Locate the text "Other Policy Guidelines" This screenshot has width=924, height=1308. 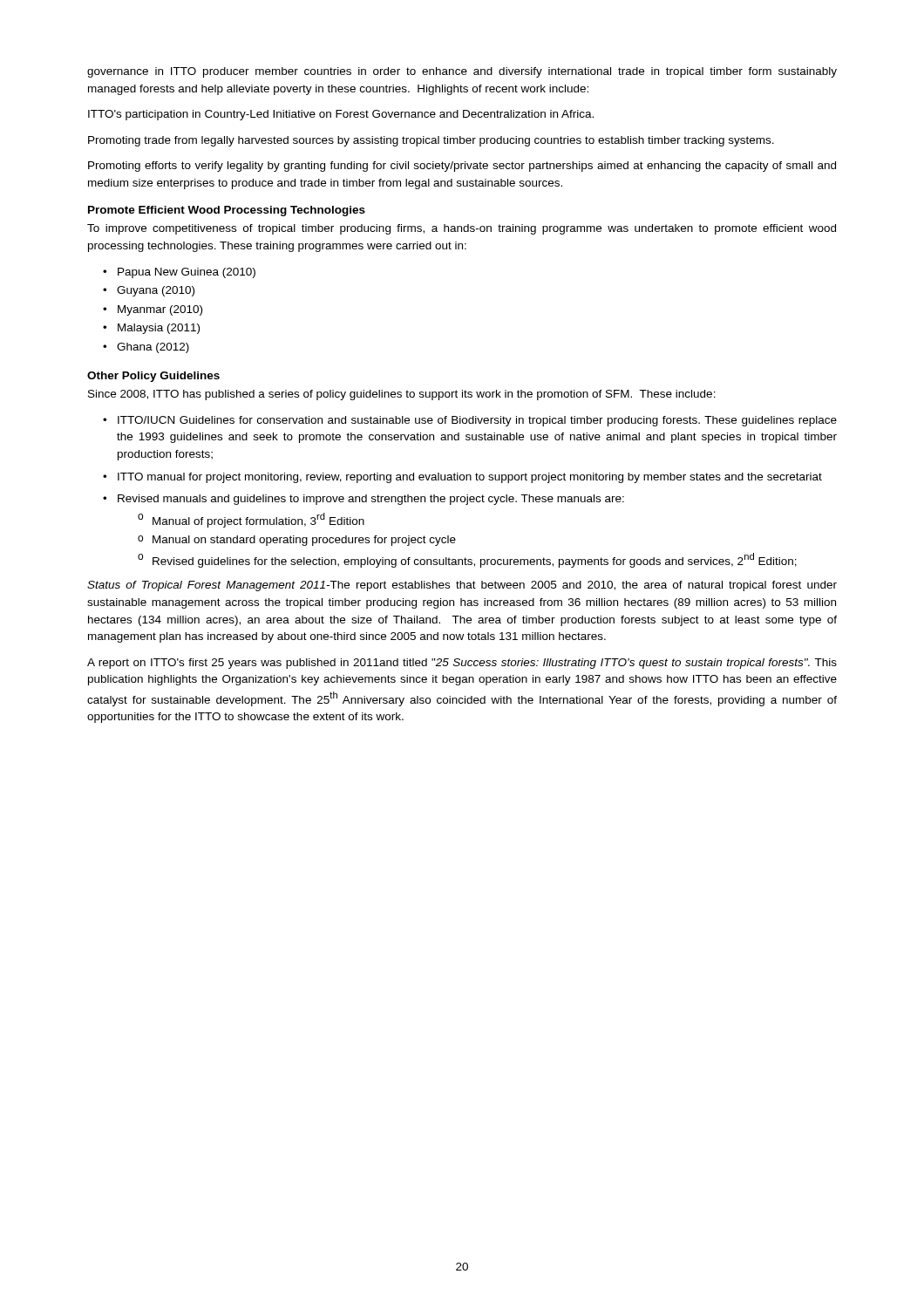154,376
